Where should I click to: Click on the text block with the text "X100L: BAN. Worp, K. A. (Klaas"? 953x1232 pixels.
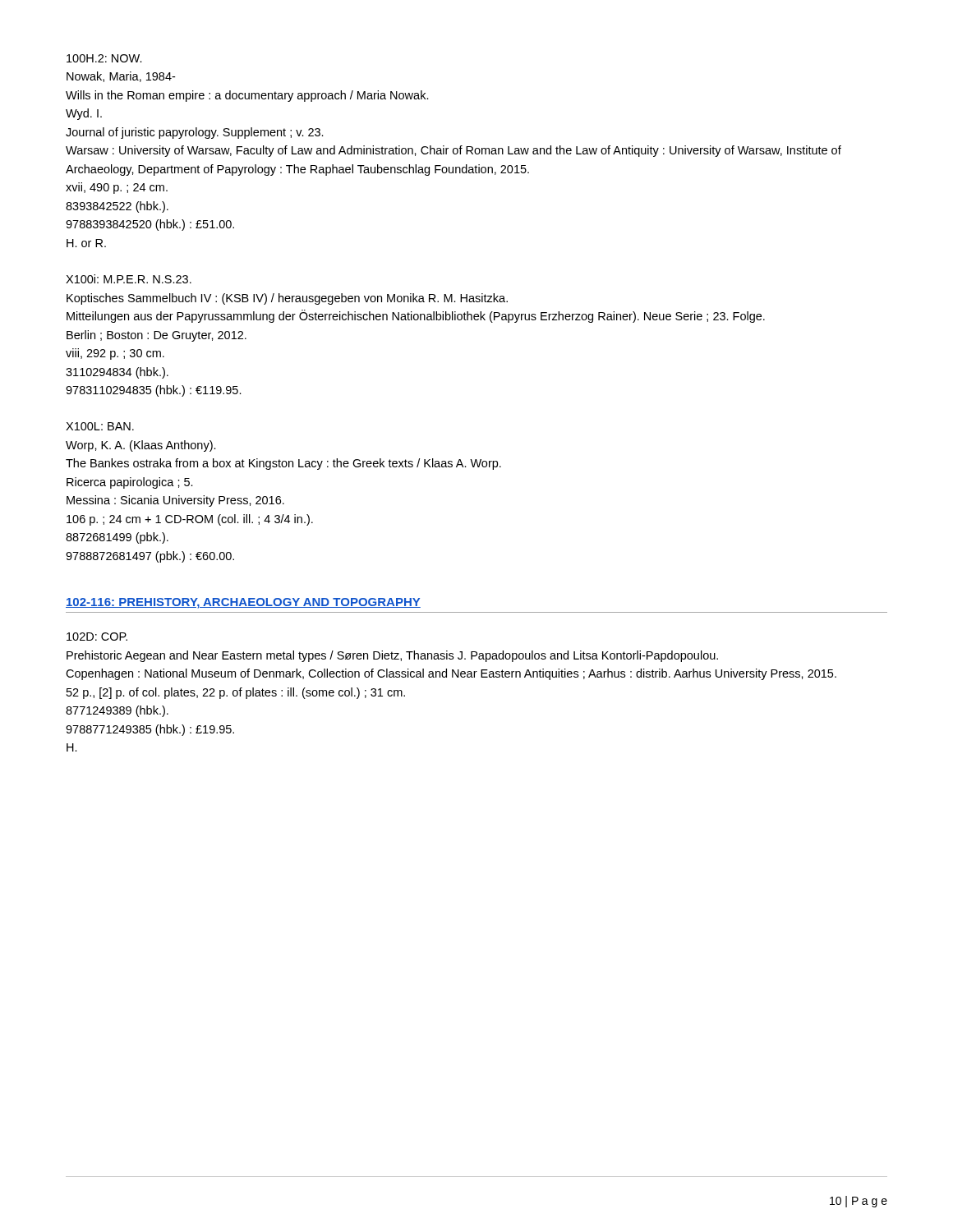click(284, 491)
